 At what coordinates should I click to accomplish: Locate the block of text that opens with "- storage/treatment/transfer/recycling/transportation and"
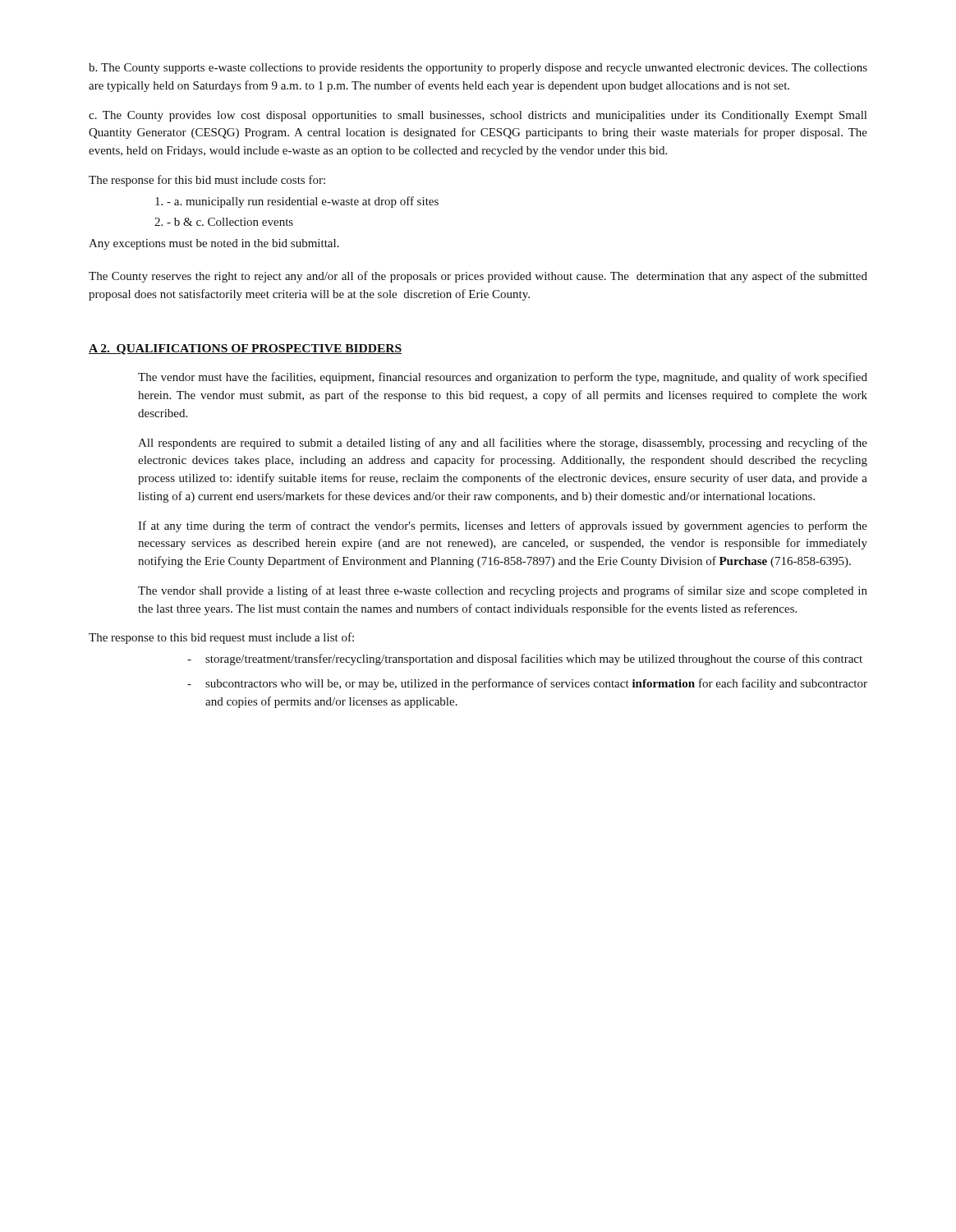coord(525,659)
